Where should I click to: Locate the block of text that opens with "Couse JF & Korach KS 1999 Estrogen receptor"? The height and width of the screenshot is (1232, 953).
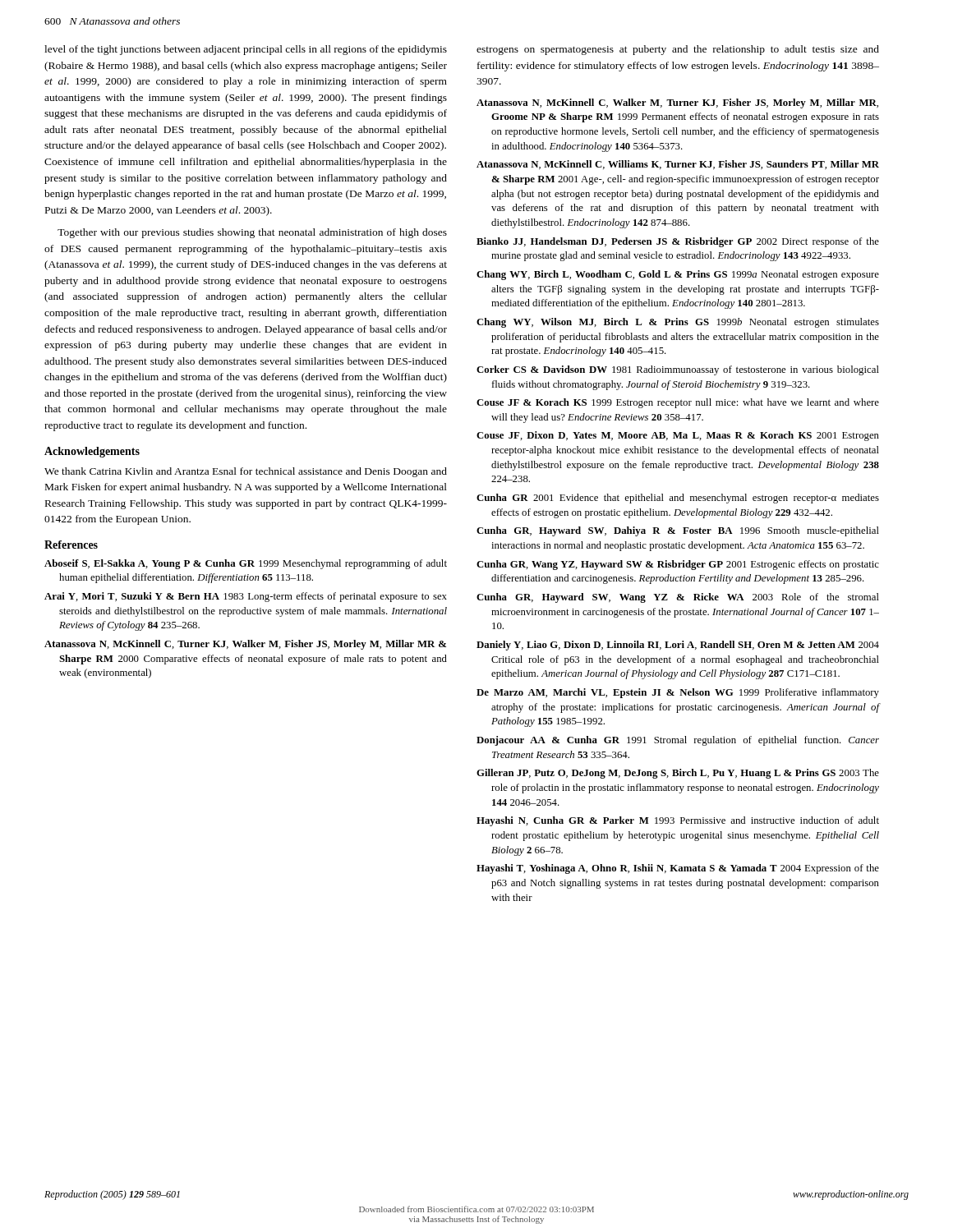(x=678, y=410)
